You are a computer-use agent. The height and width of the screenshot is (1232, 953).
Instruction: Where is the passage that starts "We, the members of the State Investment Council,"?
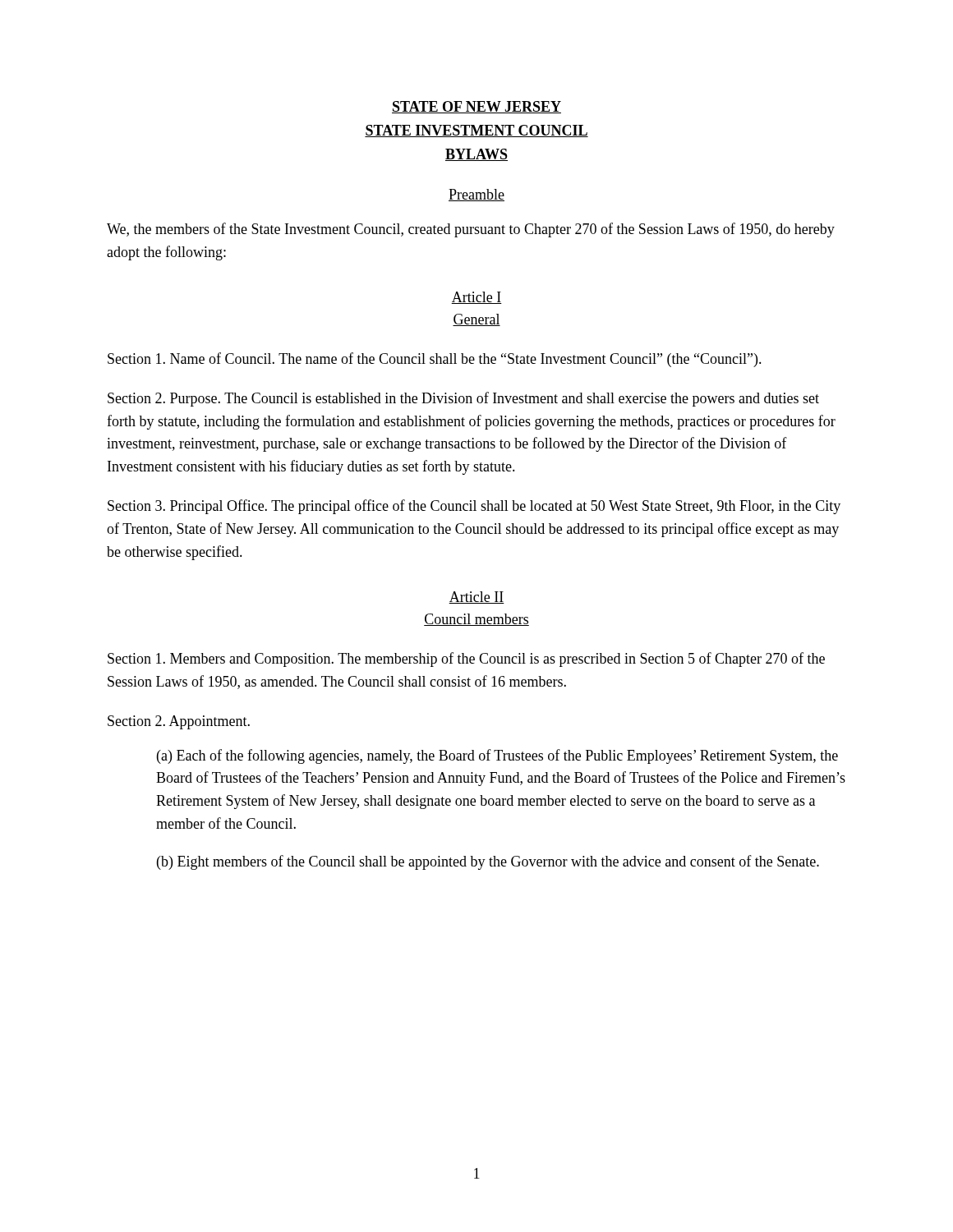click(x=471, y=241)
